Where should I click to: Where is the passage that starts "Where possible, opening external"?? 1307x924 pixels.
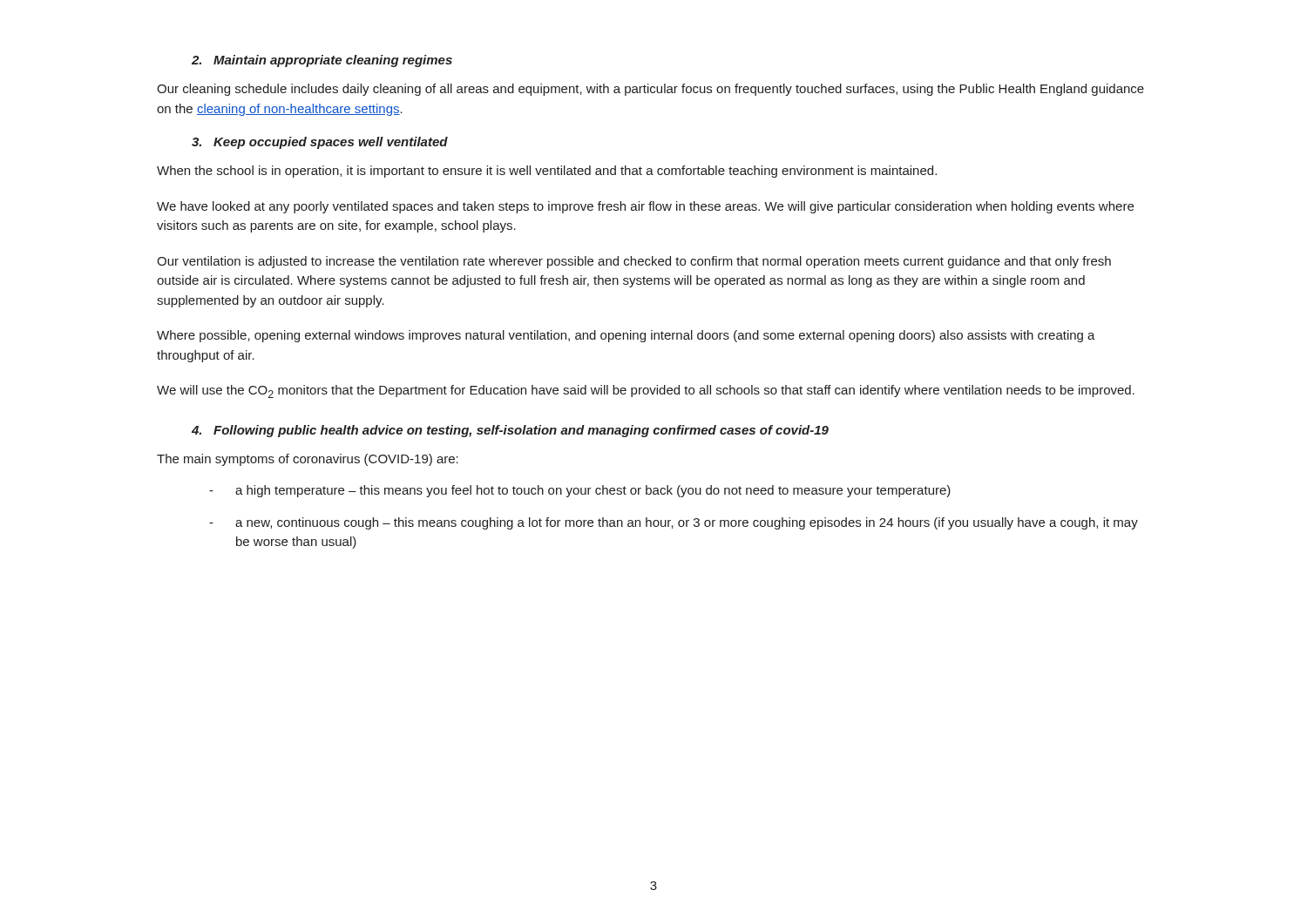(626, 345)
